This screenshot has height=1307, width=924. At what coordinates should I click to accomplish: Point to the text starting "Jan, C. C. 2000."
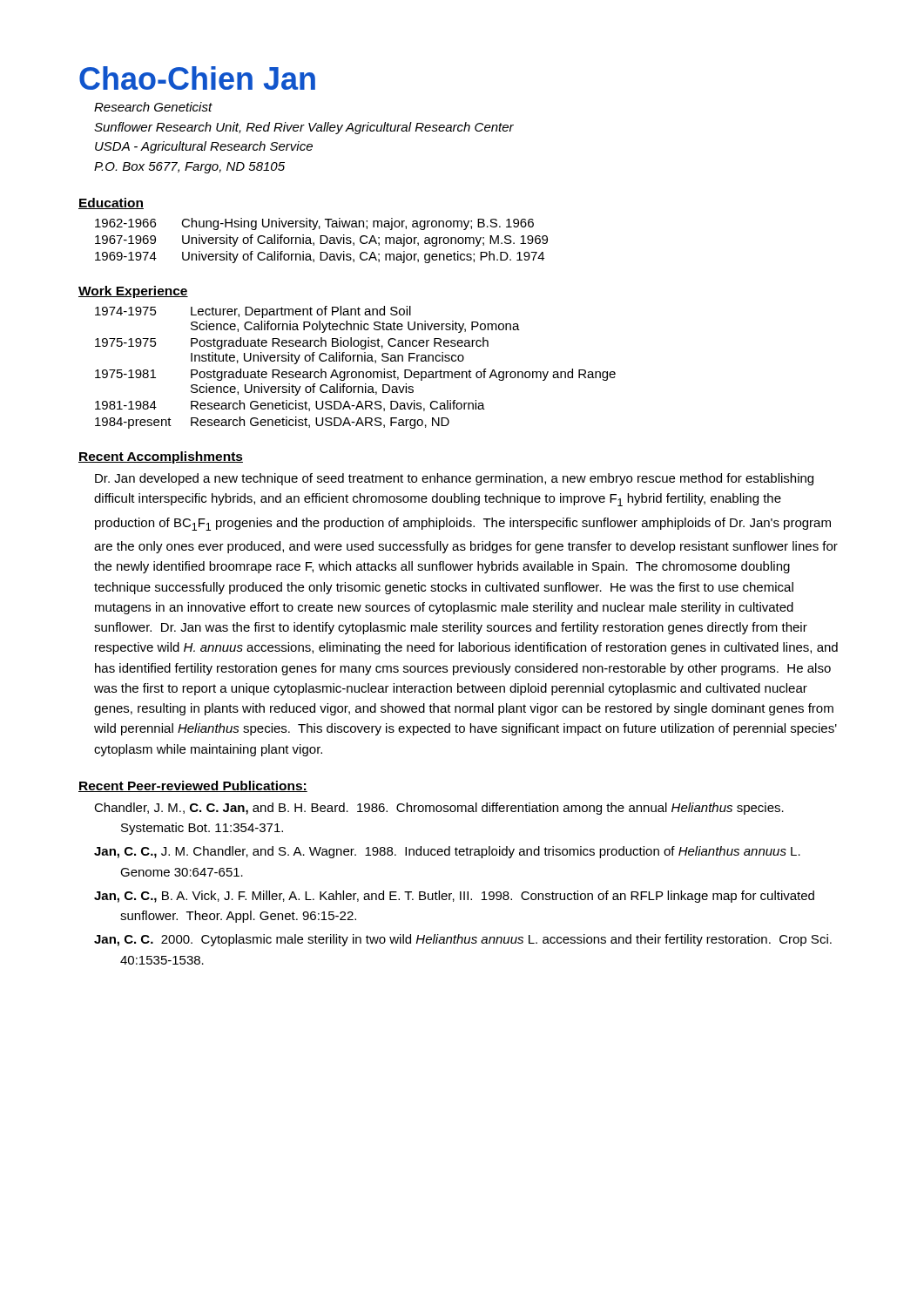pyautogui.click(x=463, y=949)
